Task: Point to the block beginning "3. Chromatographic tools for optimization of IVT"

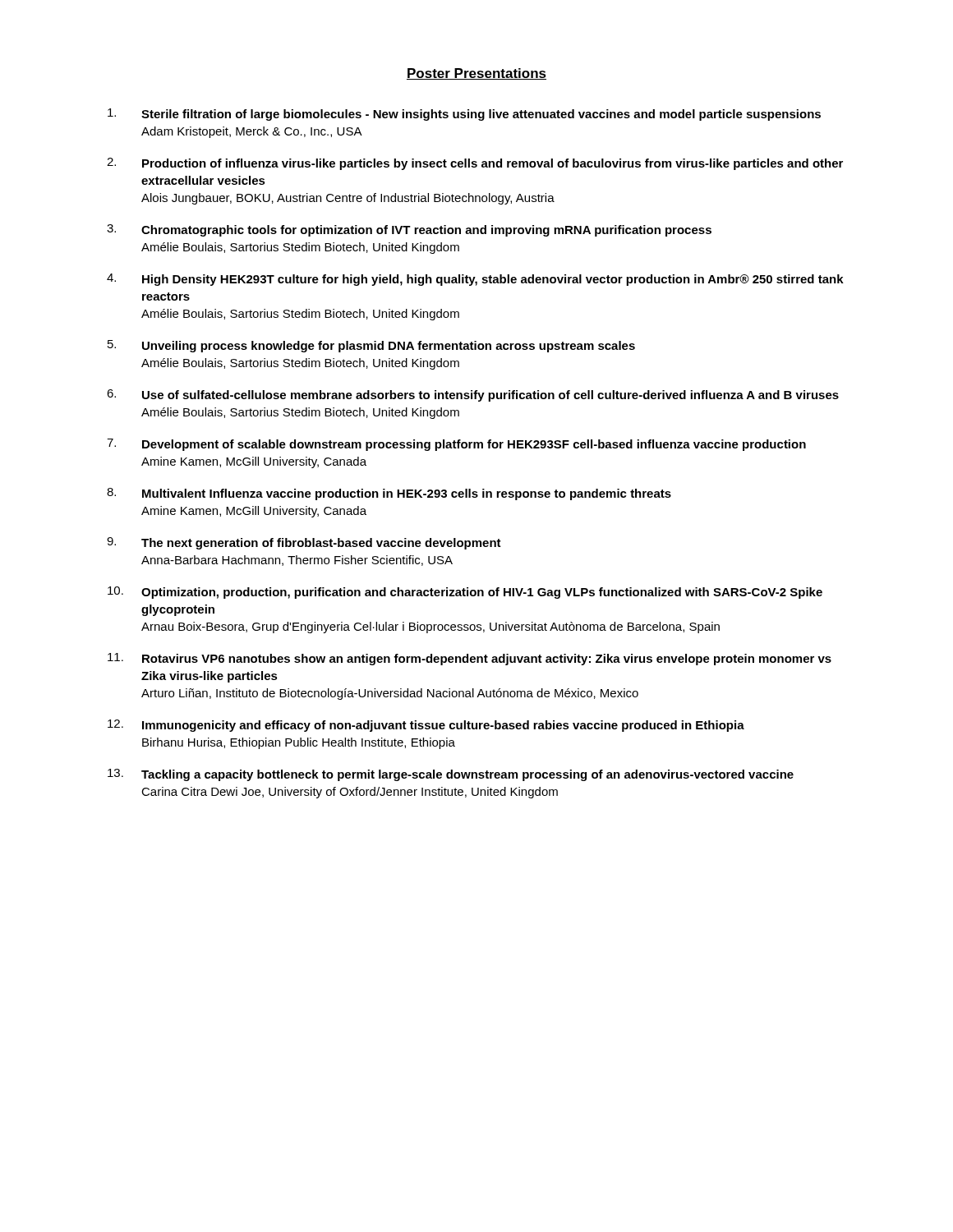Action: (x=476, y=238)
